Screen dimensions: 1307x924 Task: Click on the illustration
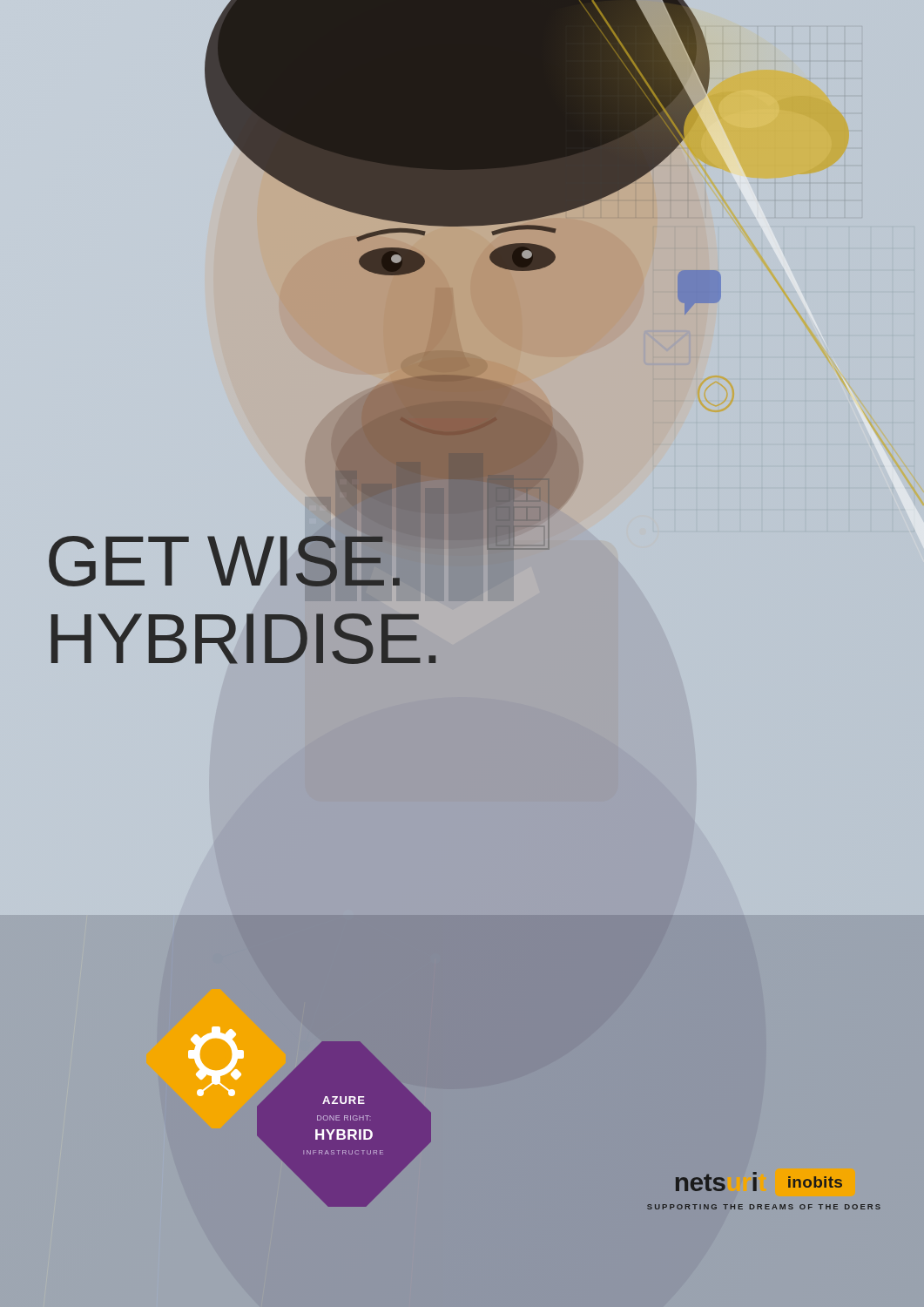[462, 654]
